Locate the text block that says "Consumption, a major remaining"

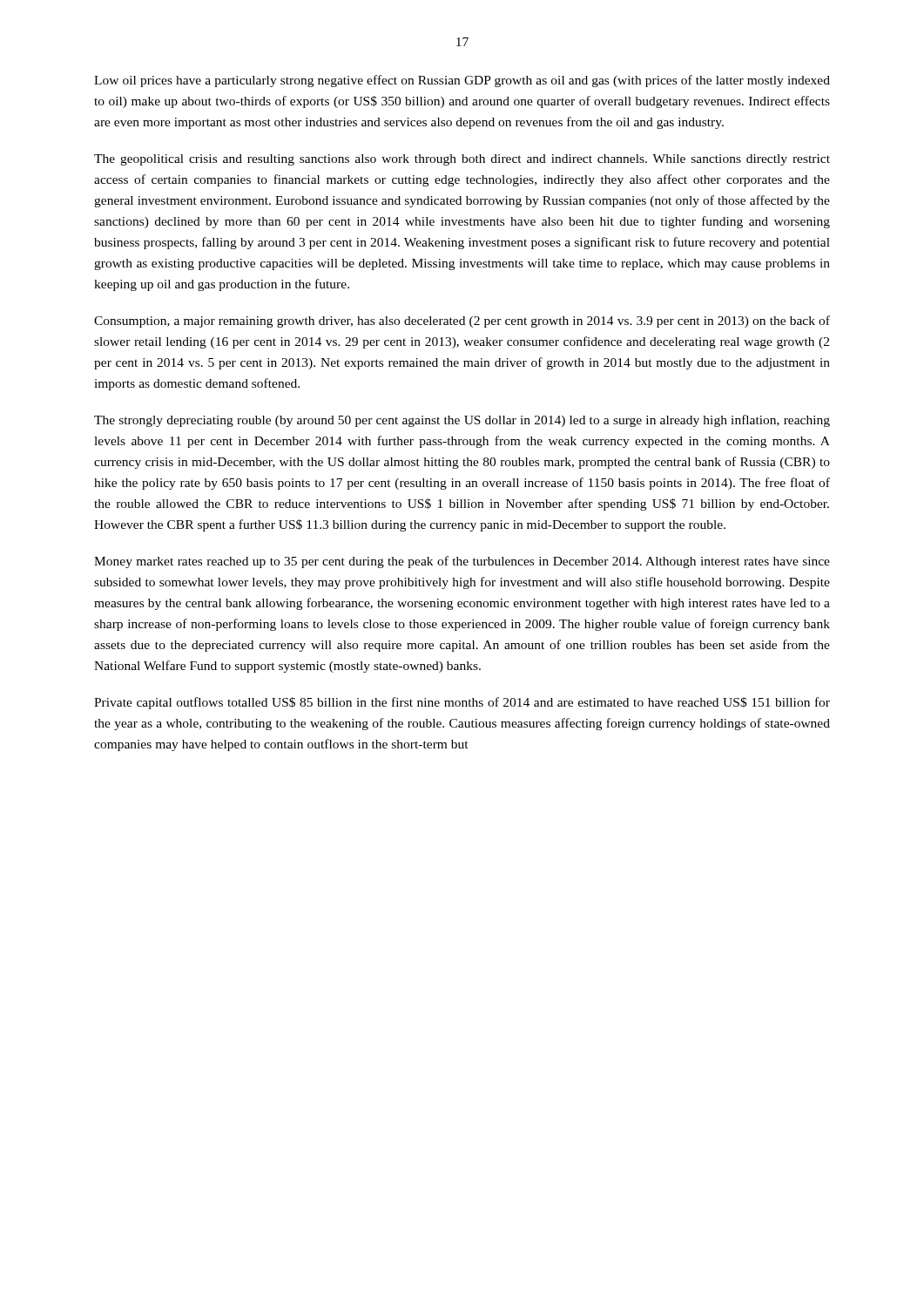(462, 352)
